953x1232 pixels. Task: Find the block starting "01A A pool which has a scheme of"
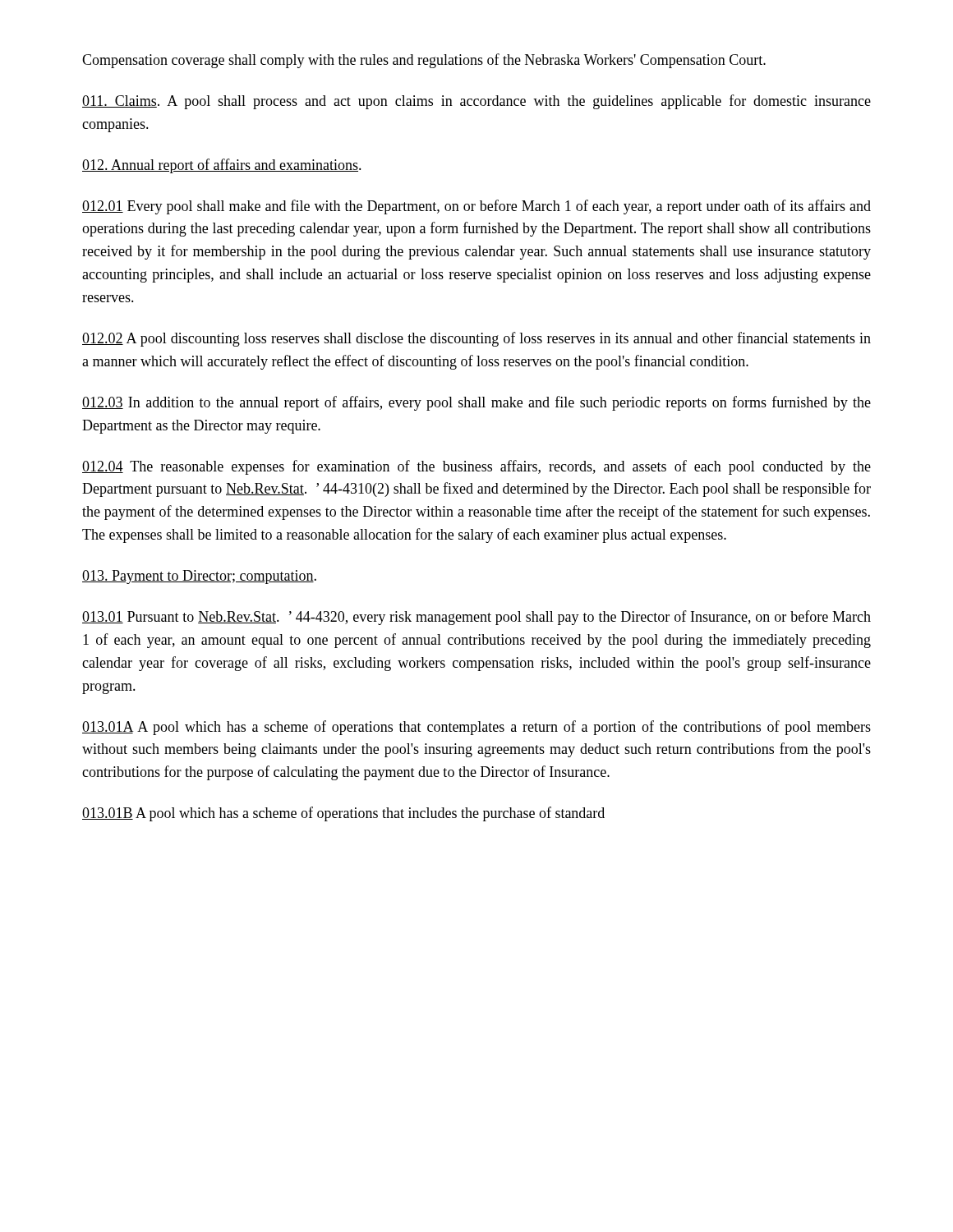[476, 749]
